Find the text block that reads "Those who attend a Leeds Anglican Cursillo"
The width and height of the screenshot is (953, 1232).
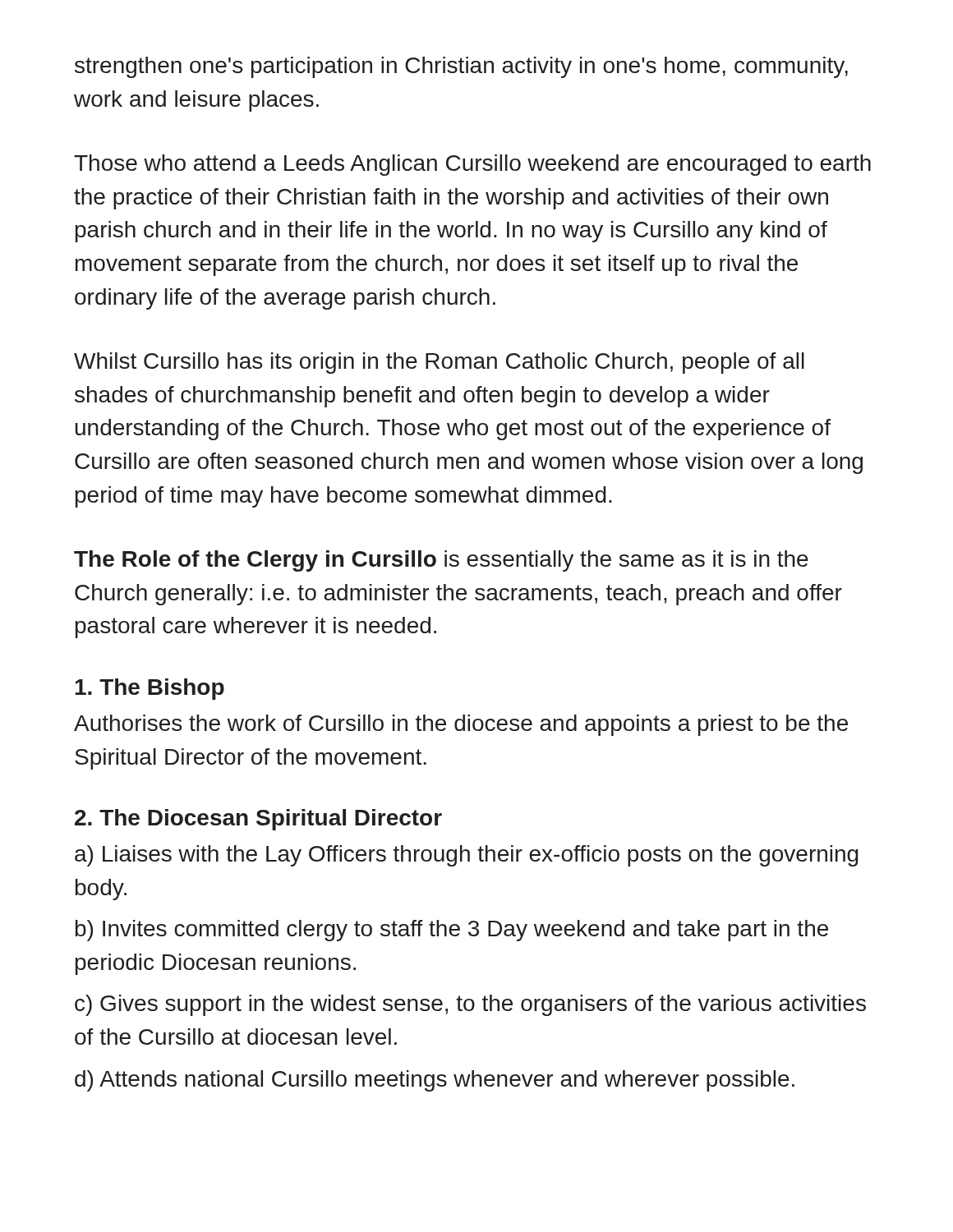(473, 230)
